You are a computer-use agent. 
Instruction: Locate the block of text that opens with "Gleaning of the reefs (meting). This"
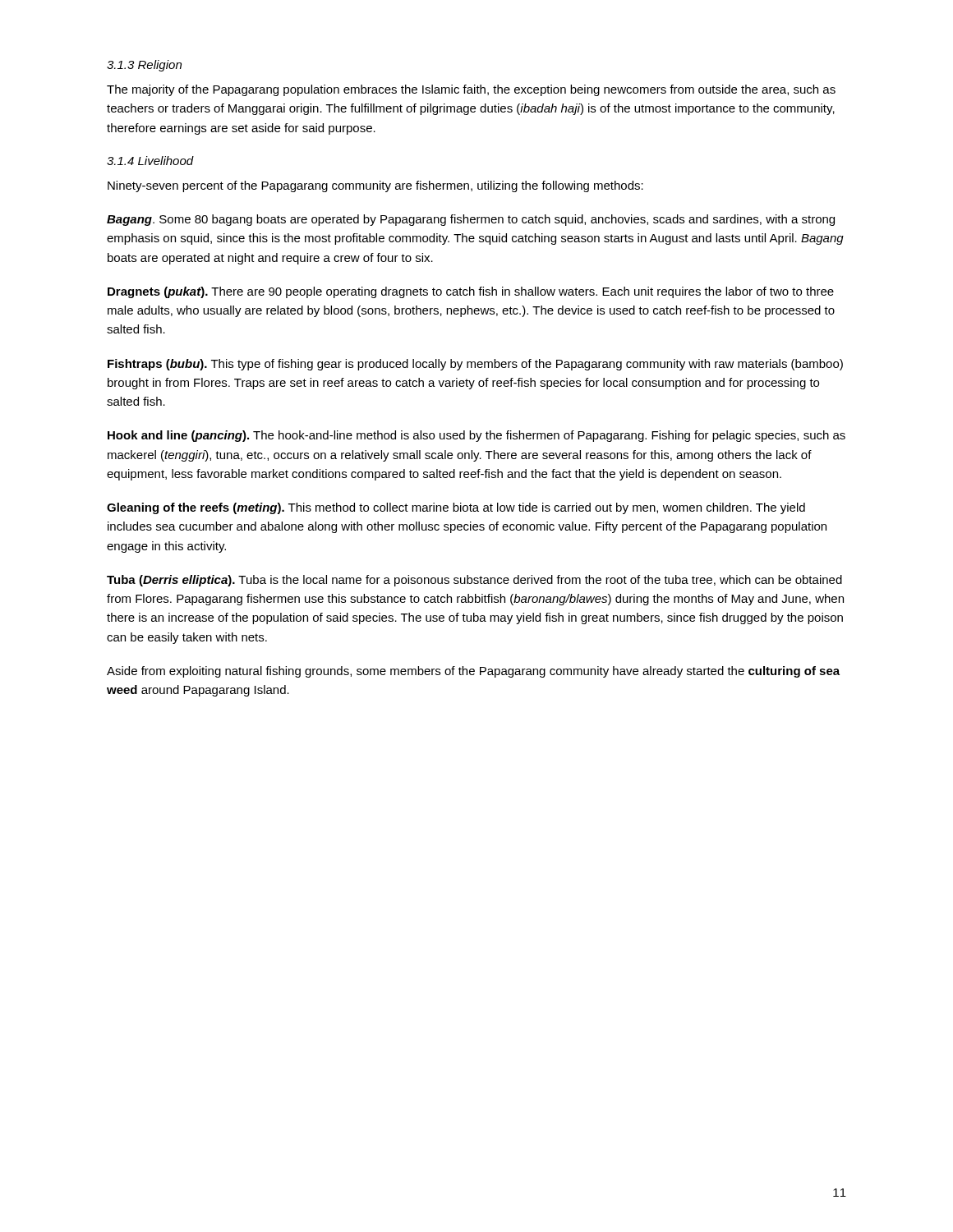[x=467, y=526]
